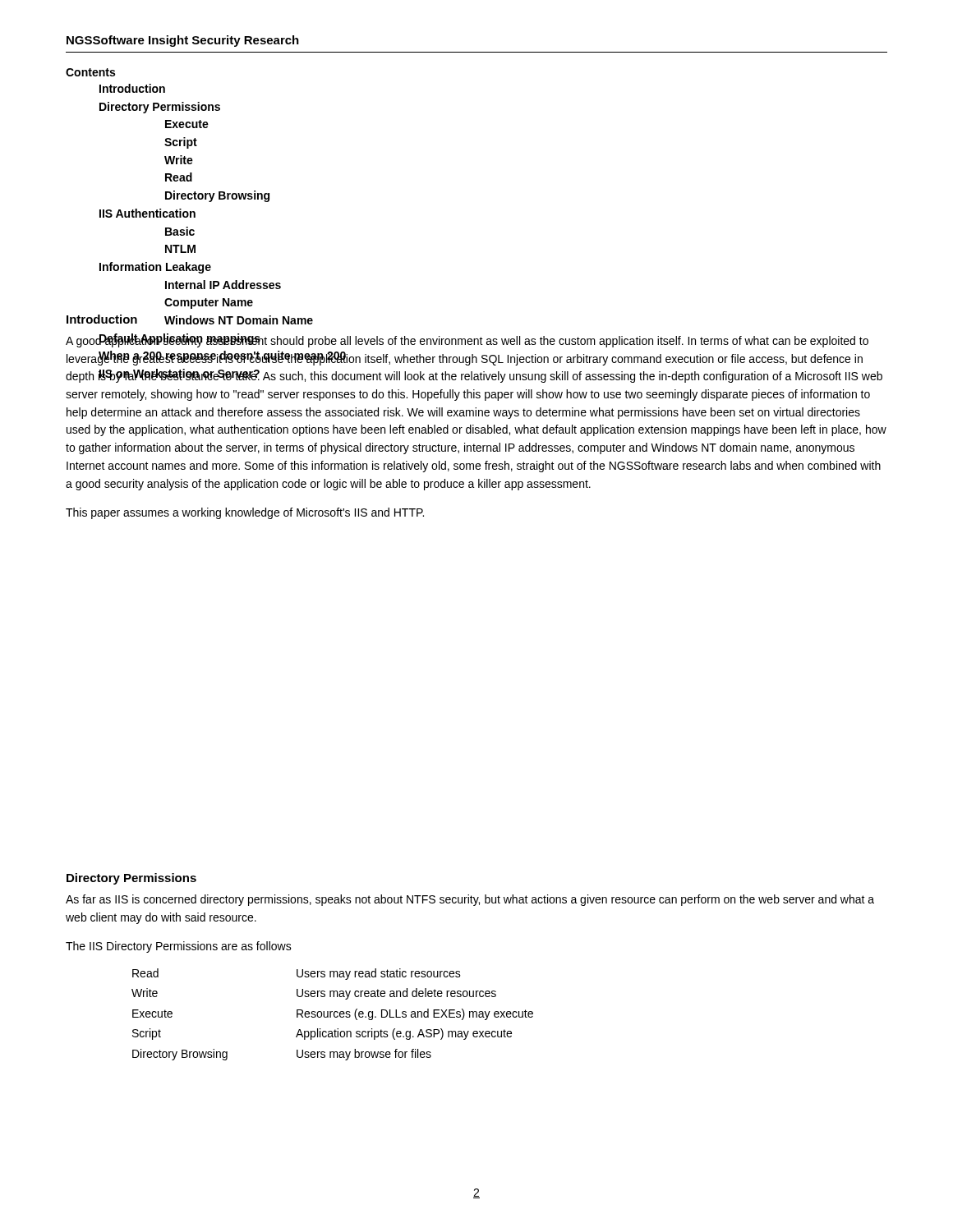Select the element starting "Directory Browsing"

(217, 196)
